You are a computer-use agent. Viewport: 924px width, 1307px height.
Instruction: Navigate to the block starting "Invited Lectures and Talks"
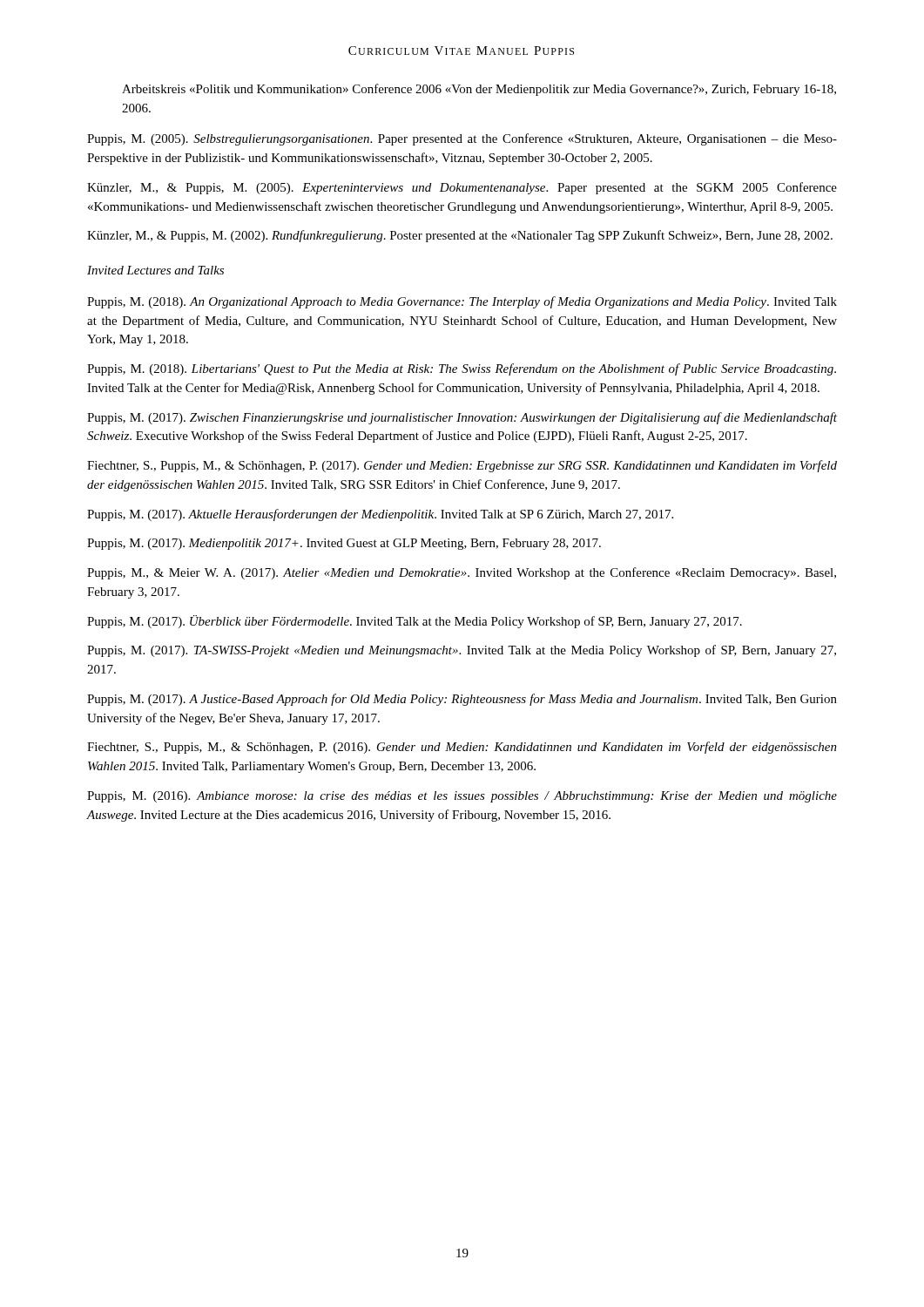[x=156, y=270]
